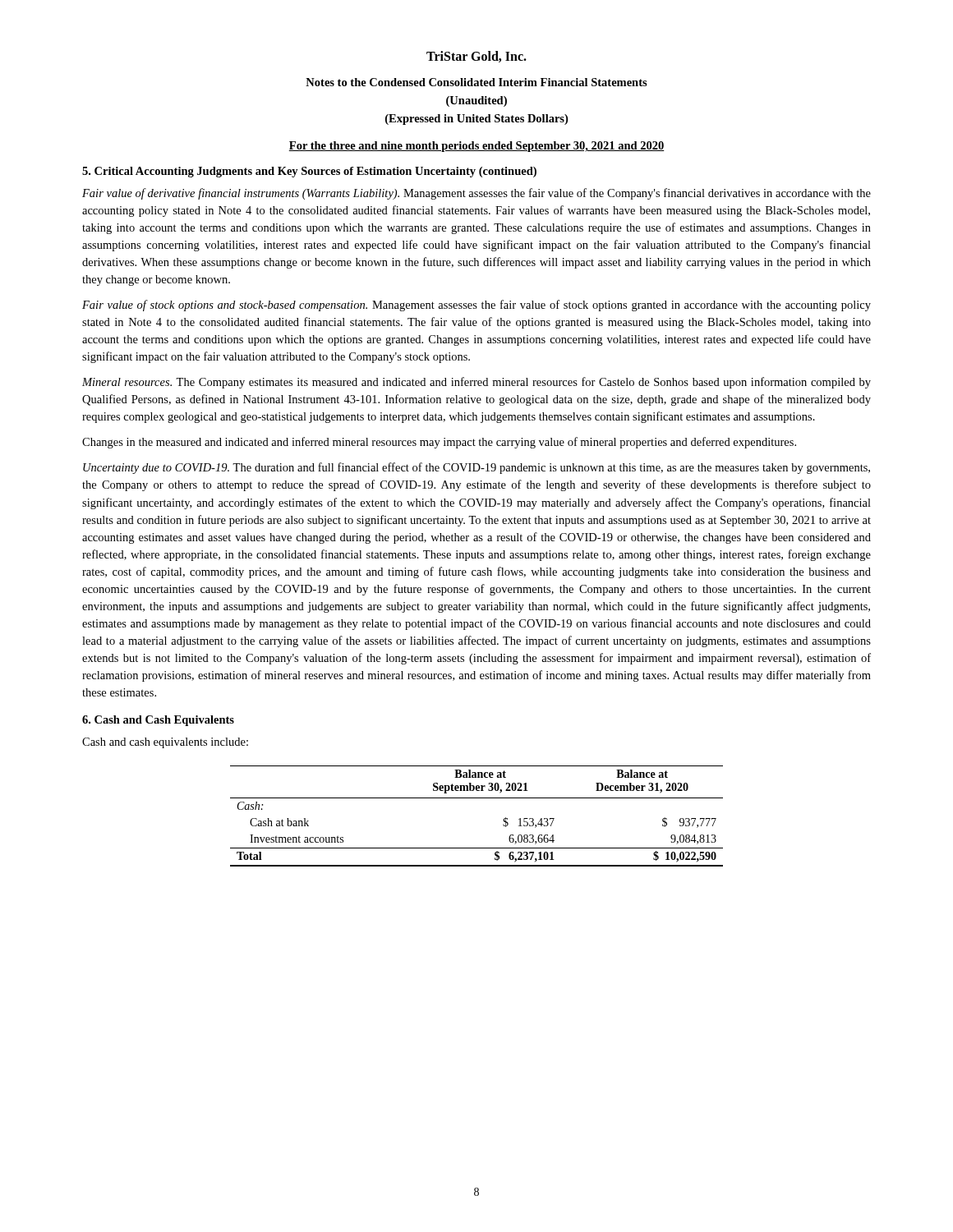Point to the block beginning "Mineral resources. The Company"
Image resolution: width=953 pixels, height=1232 pixels.
point(476,399)
